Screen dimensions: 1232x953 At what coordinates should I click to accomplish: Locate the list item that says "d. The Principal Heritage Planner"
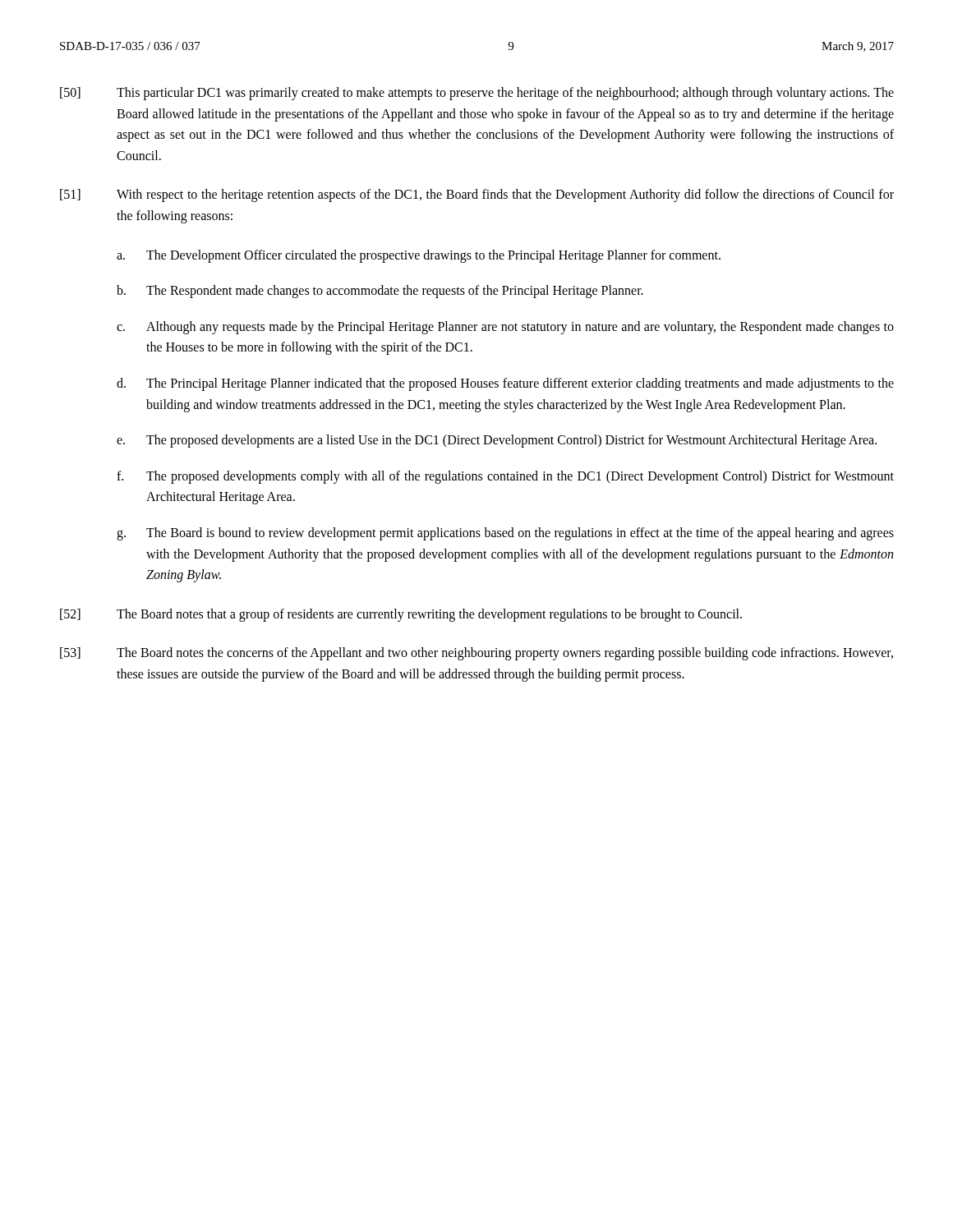pos(505,394)
